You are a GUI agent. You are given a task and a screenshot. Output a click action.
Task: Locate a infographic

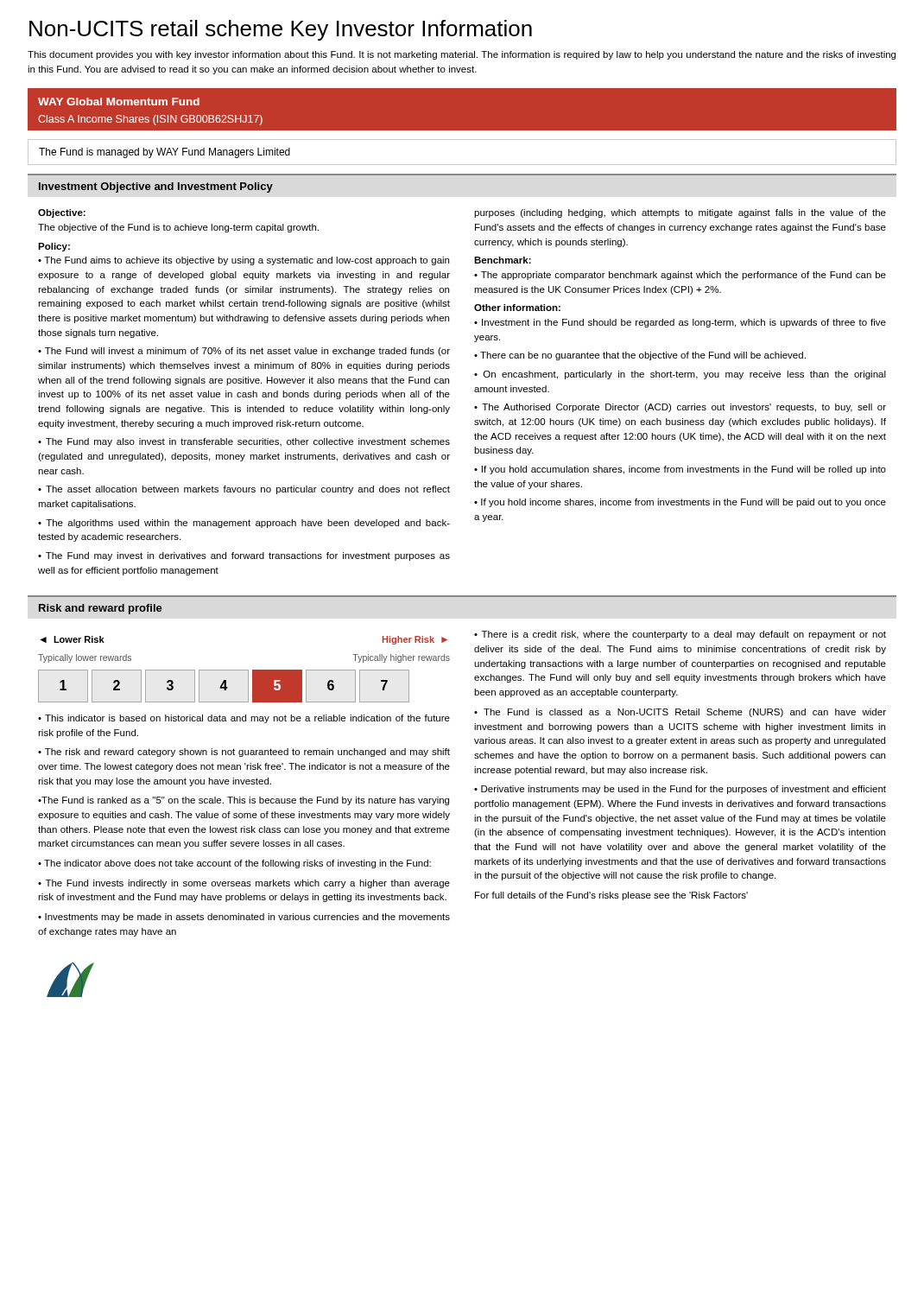pos(244,668)
